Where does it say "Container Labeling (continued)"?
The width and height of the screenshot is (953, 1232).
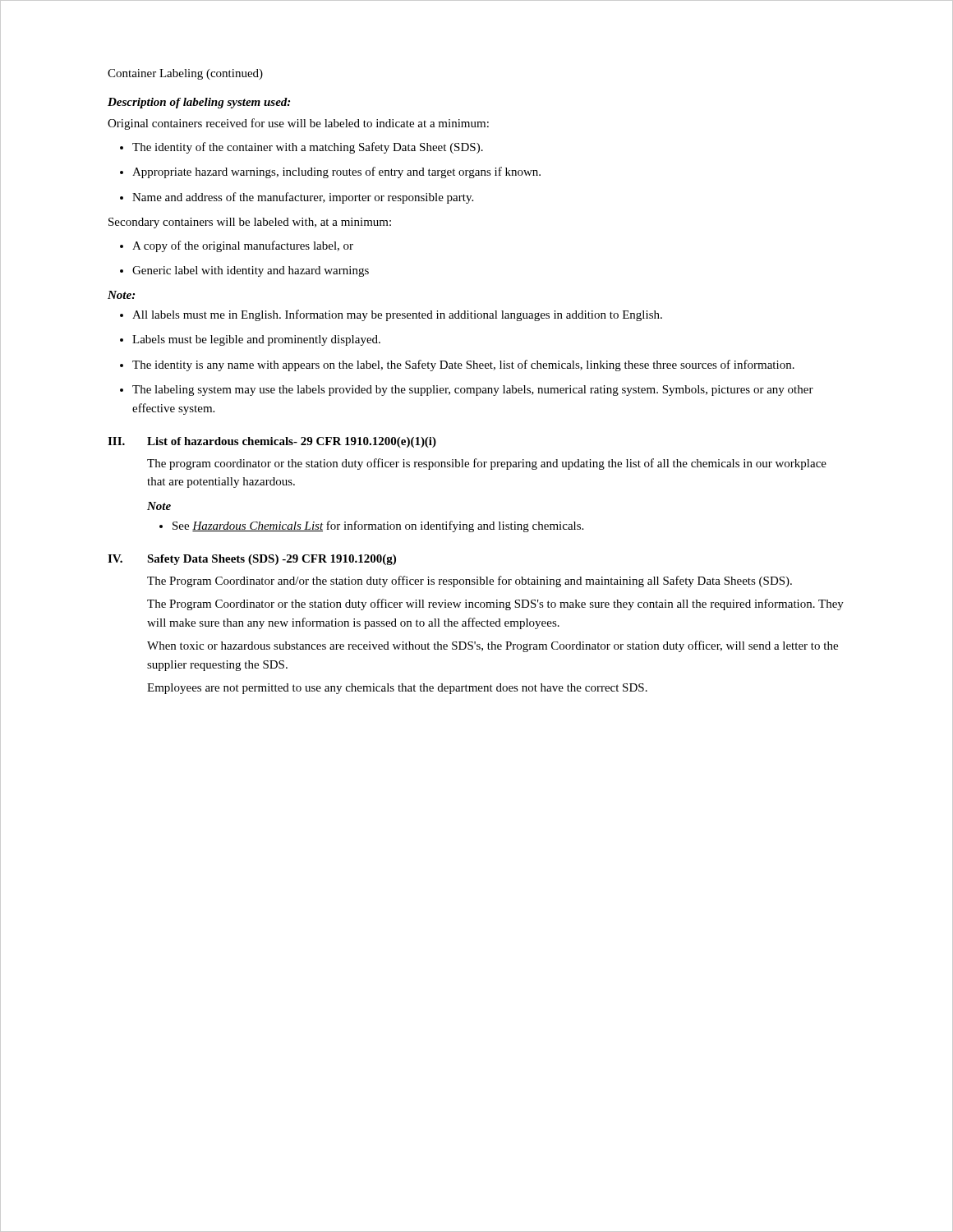coord(185,73)
